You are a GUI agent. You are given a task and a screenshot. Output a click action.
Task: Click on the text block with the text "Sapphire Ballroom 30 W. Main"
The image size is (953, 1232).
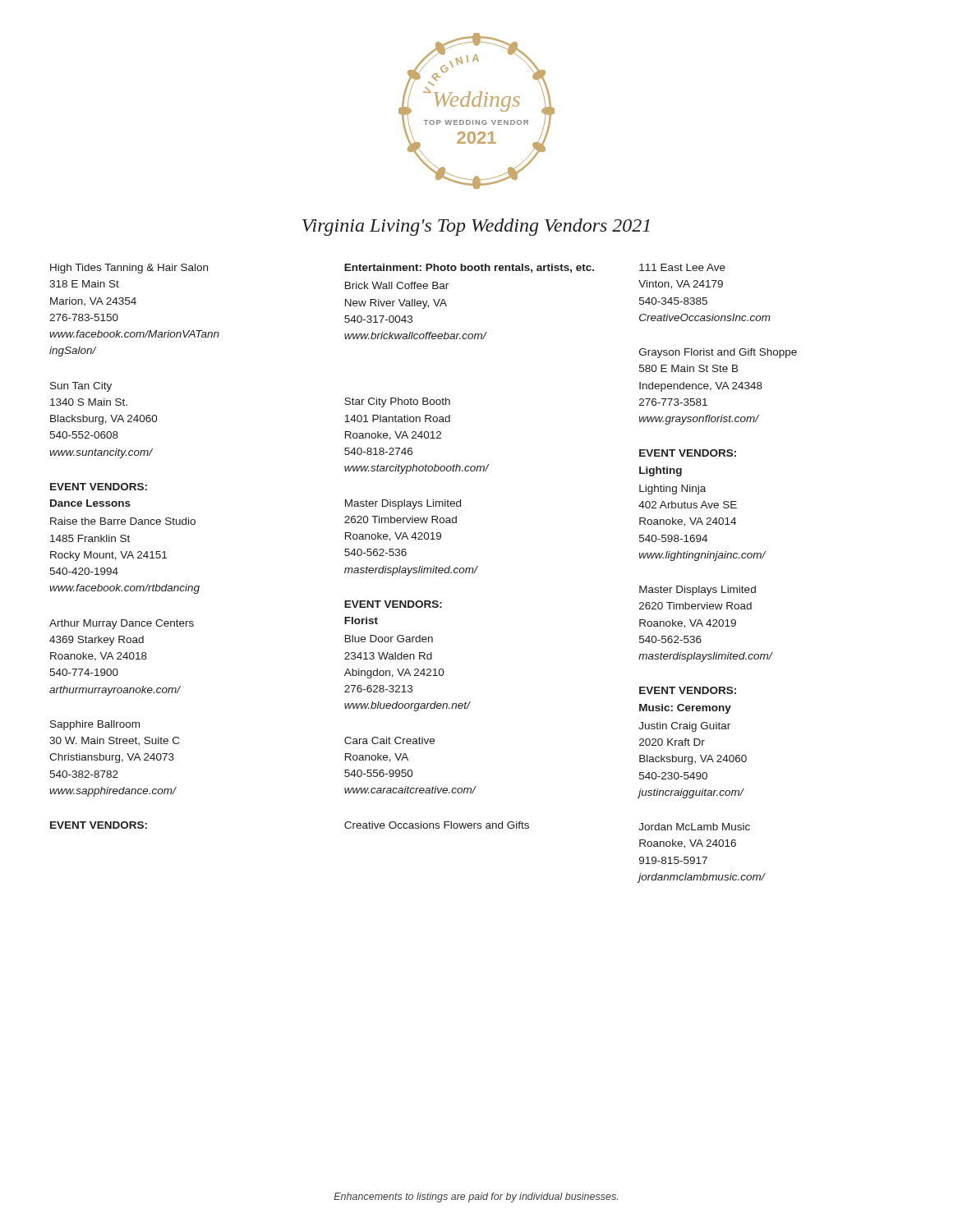click(x=182, y=758)
